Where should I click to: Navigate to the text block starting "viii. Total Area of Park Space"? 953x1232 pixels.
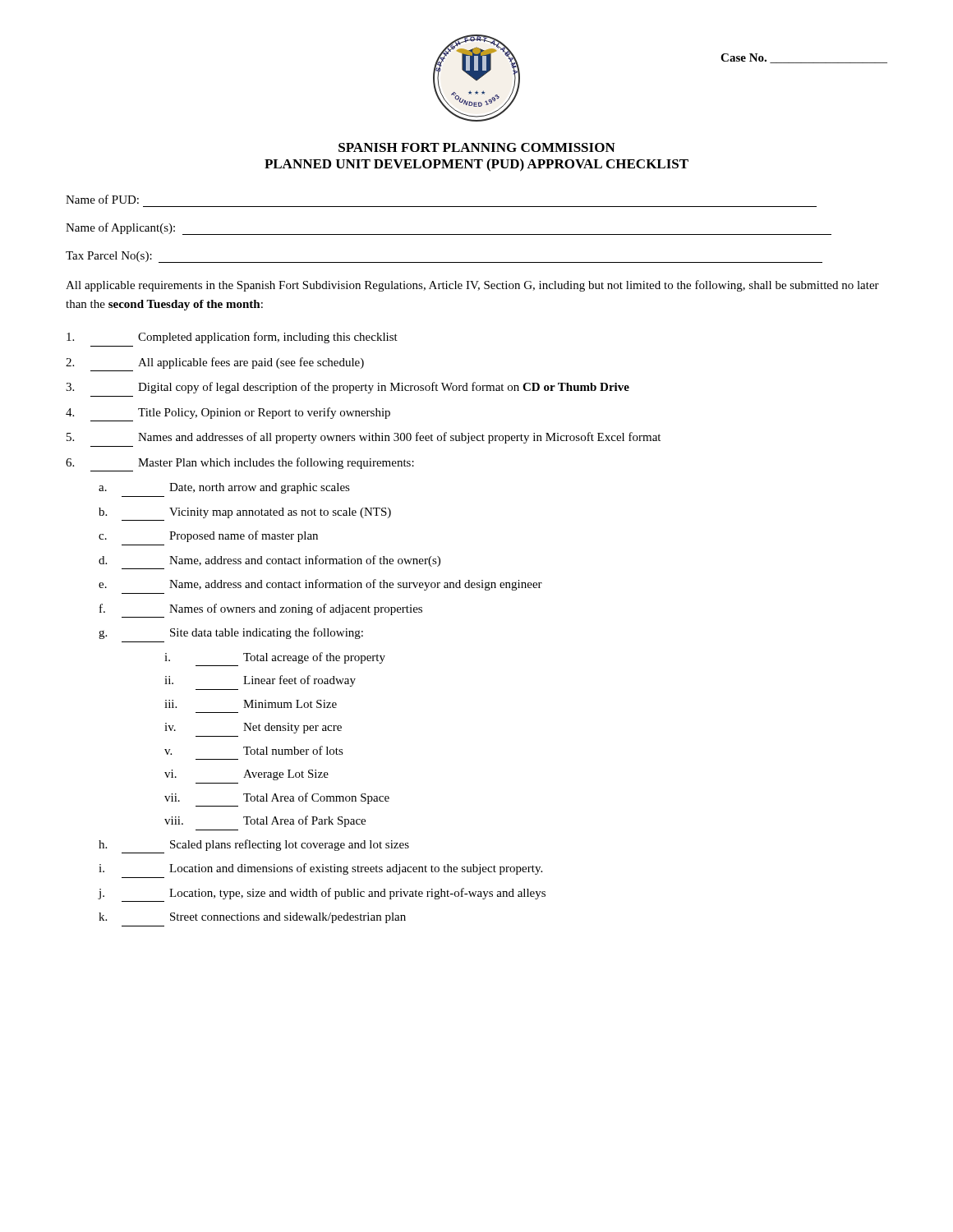[x=265, y=821]
